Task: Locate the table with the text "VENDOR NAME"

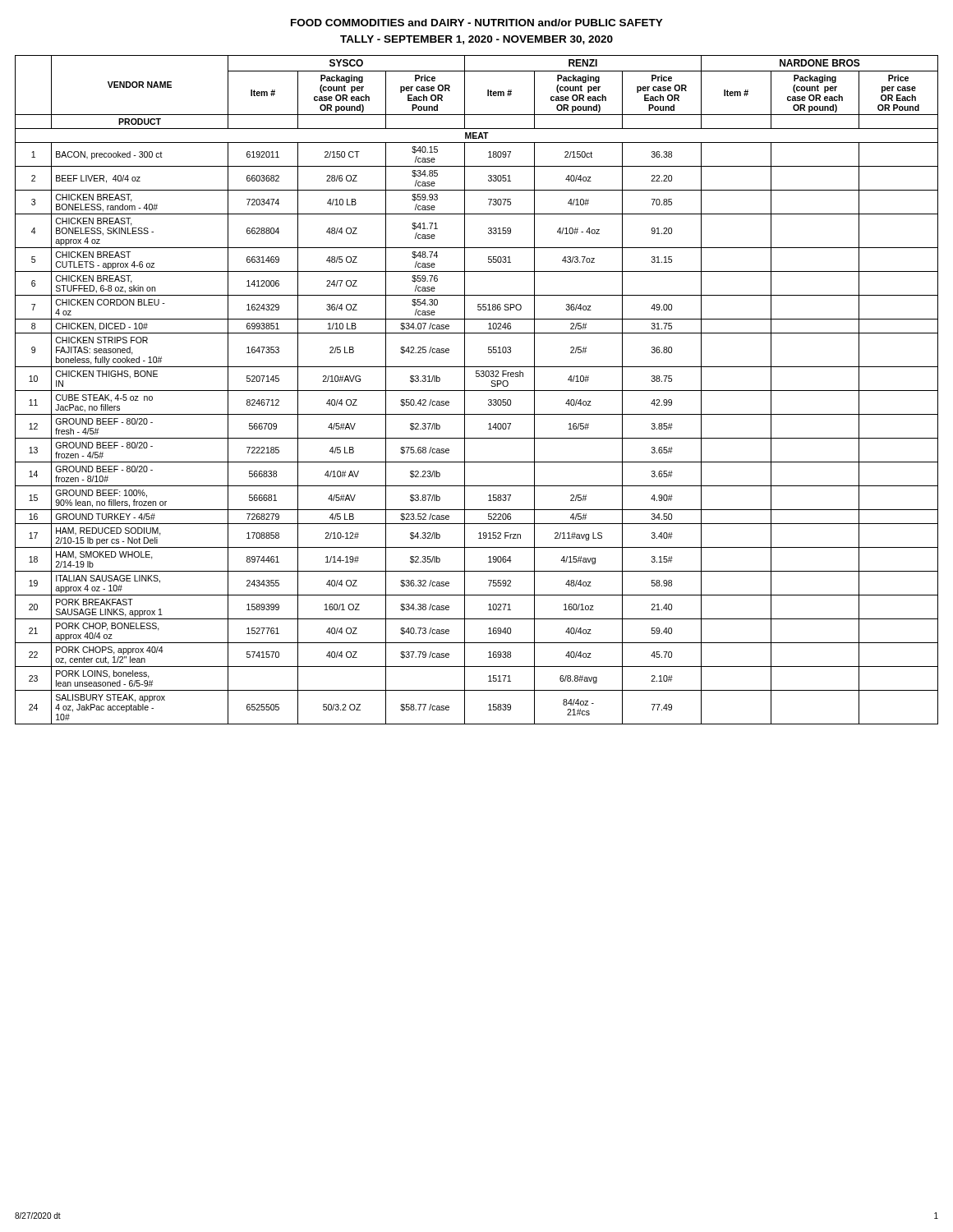Action: point(476,389)
